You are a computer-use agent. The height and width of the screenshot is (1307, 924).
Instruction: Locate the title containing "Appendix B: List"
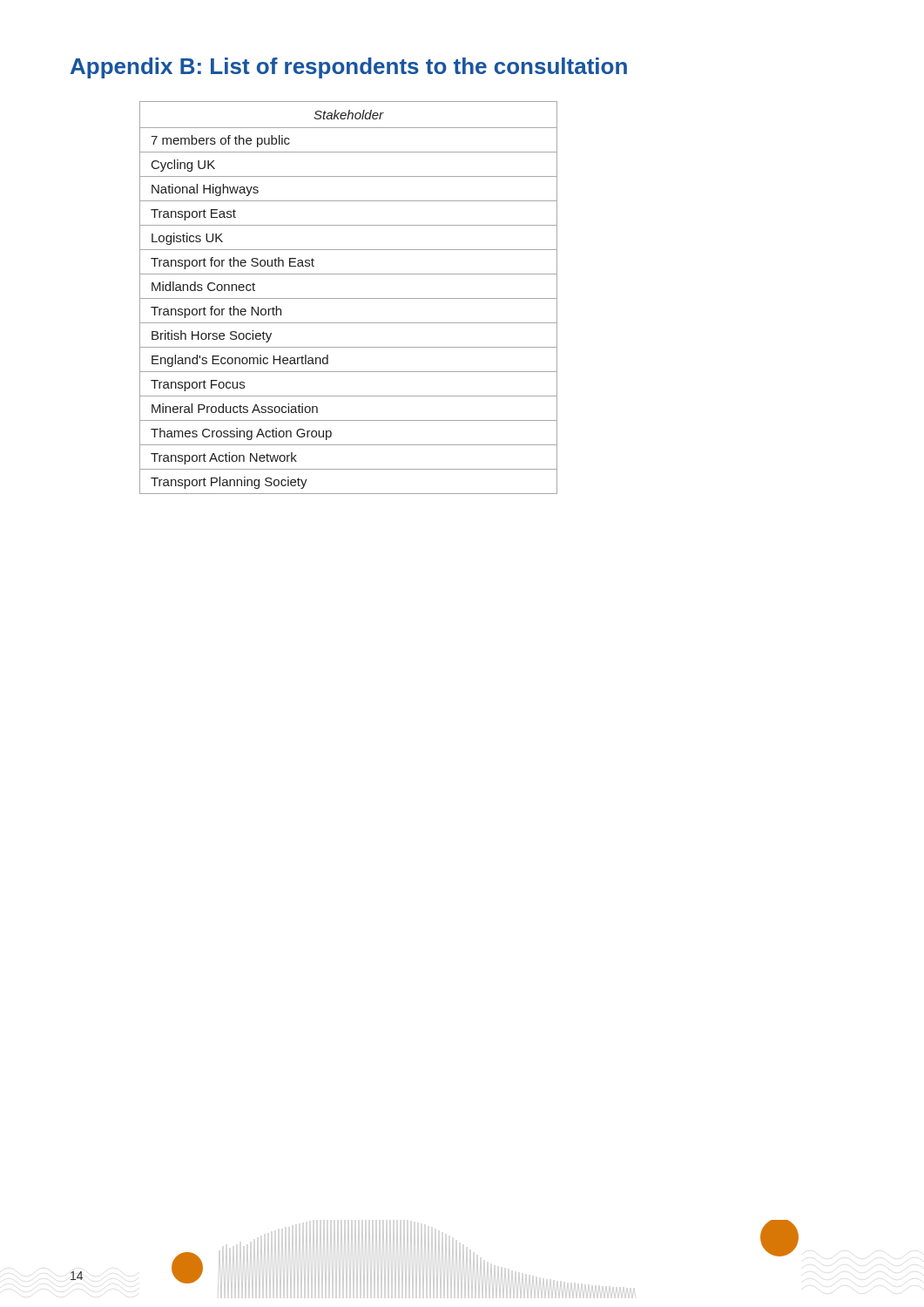(x=462, y=67)
